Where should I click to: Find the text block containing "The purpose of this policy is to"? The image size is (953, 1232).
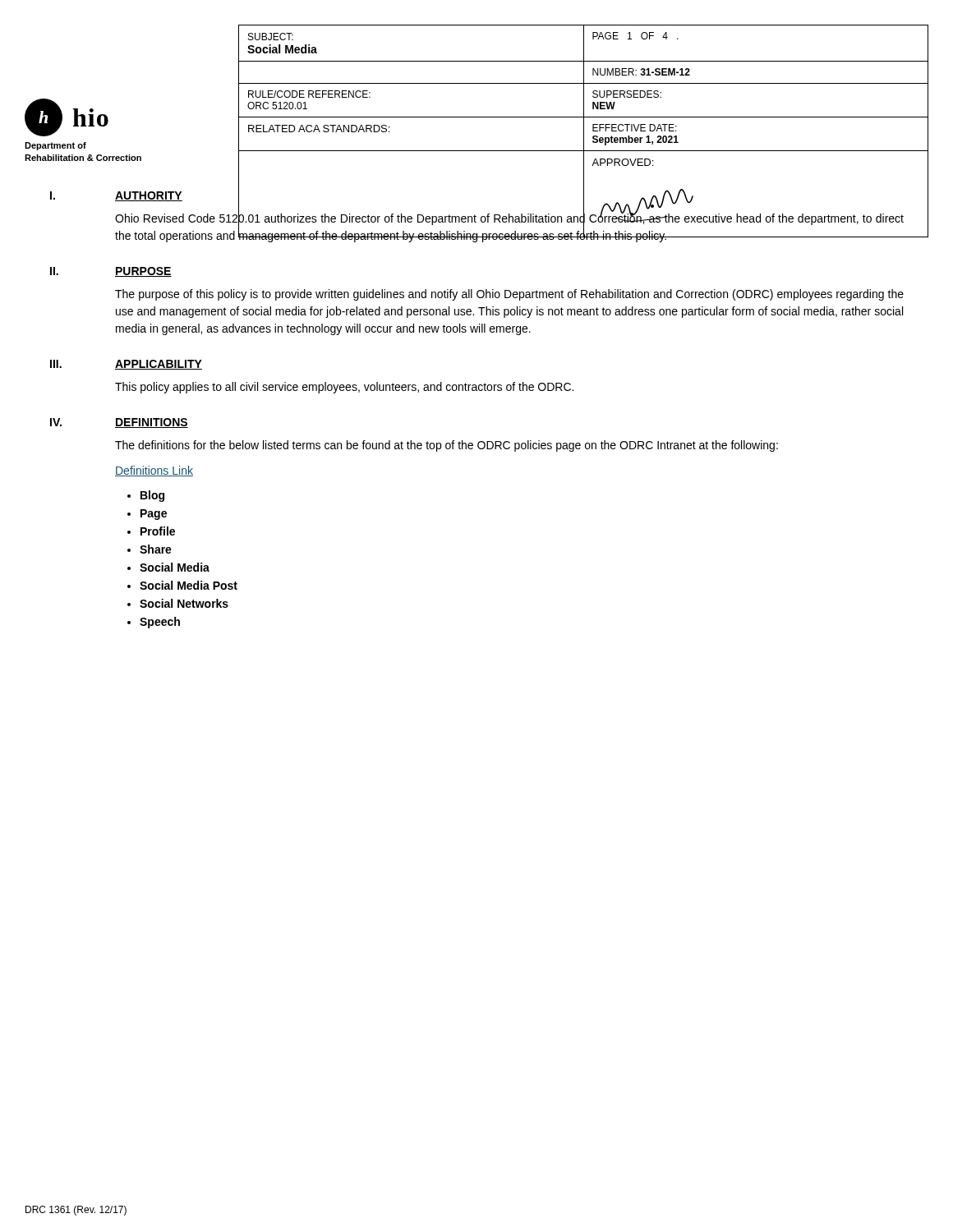pos(509,311)
